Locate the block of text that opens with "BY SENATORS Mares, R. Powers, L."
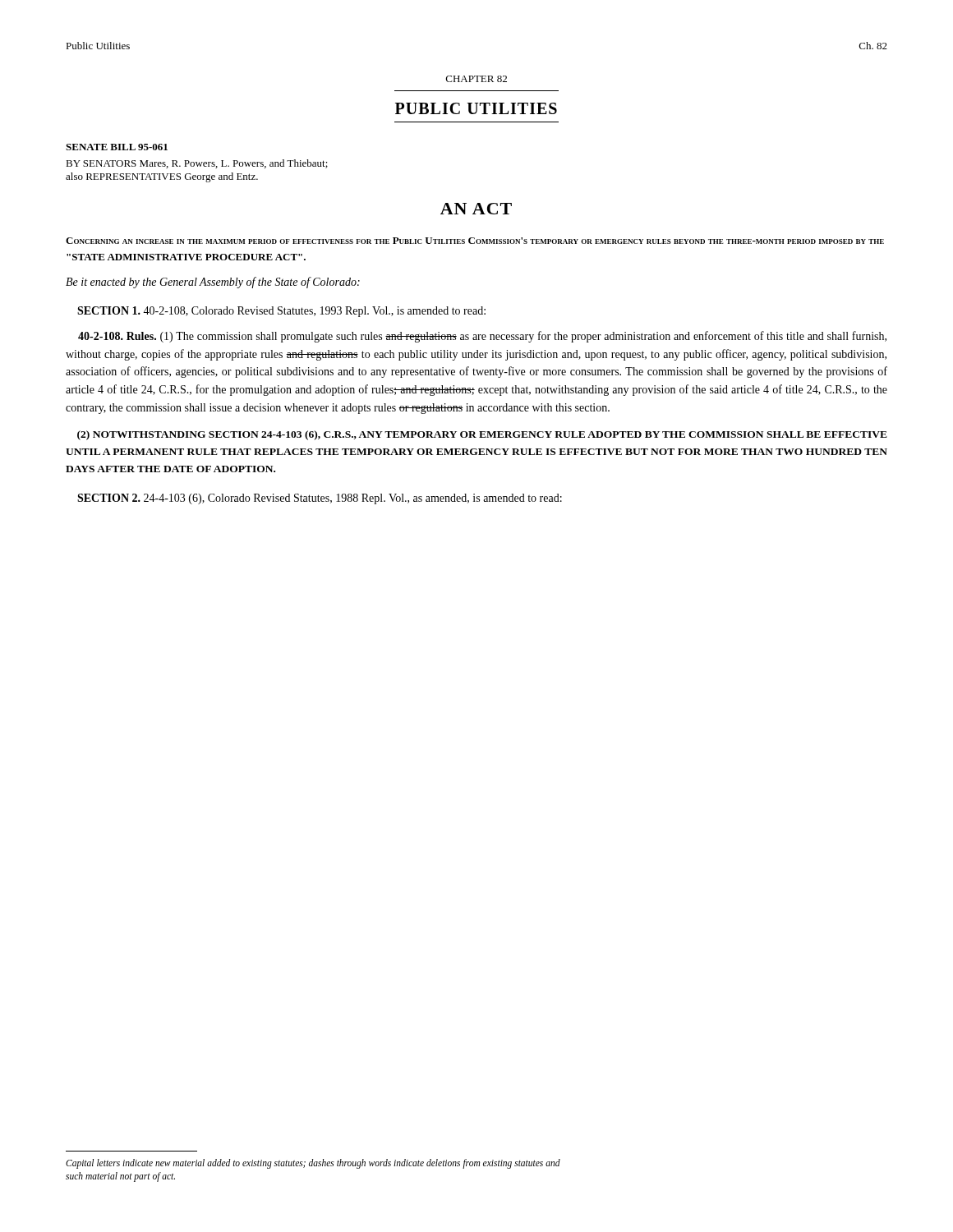The height and width of the screenshot is (1232, 953). [197, 170]
